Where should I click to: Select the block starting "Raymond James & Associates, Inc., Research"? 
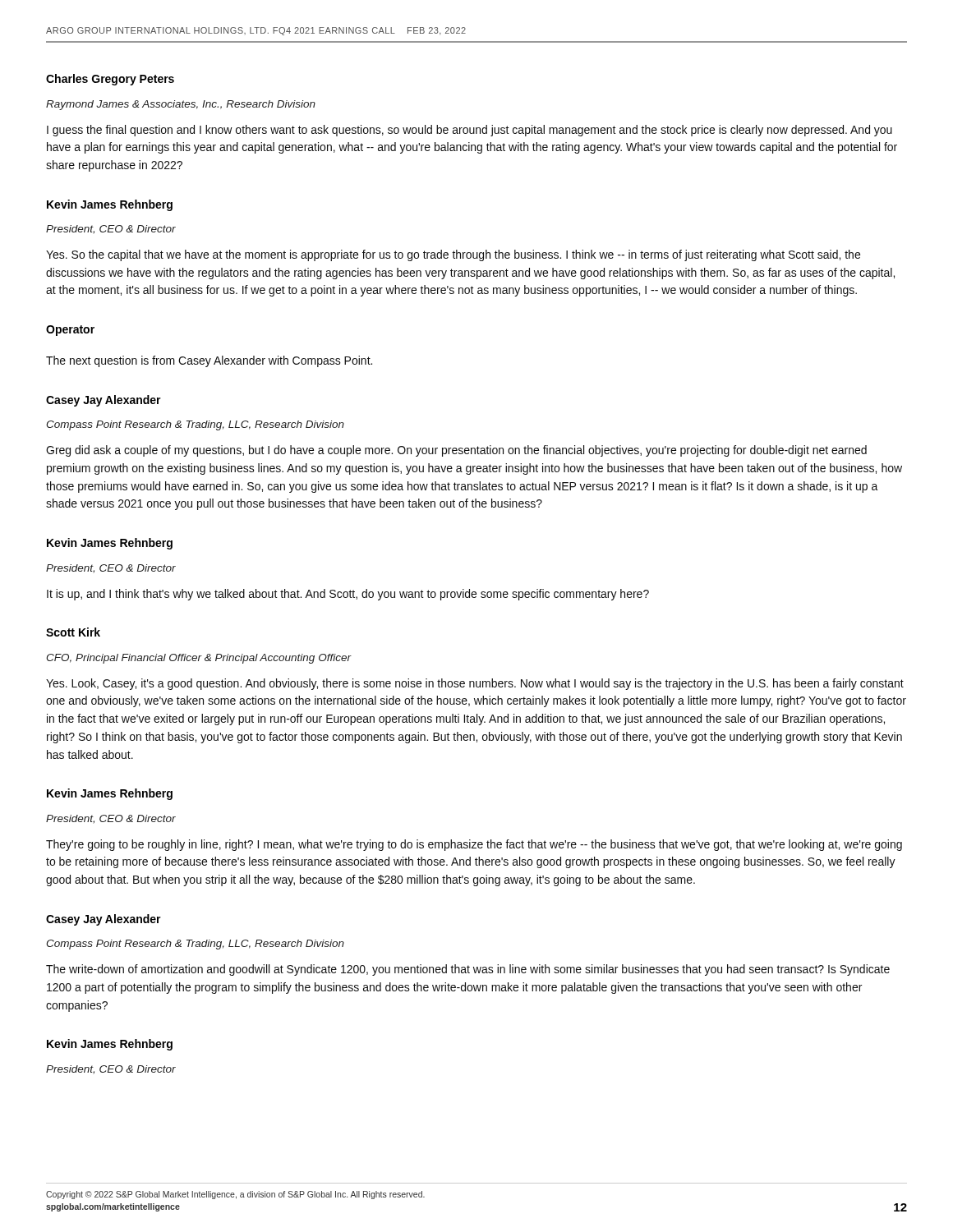tap(181, 105)
